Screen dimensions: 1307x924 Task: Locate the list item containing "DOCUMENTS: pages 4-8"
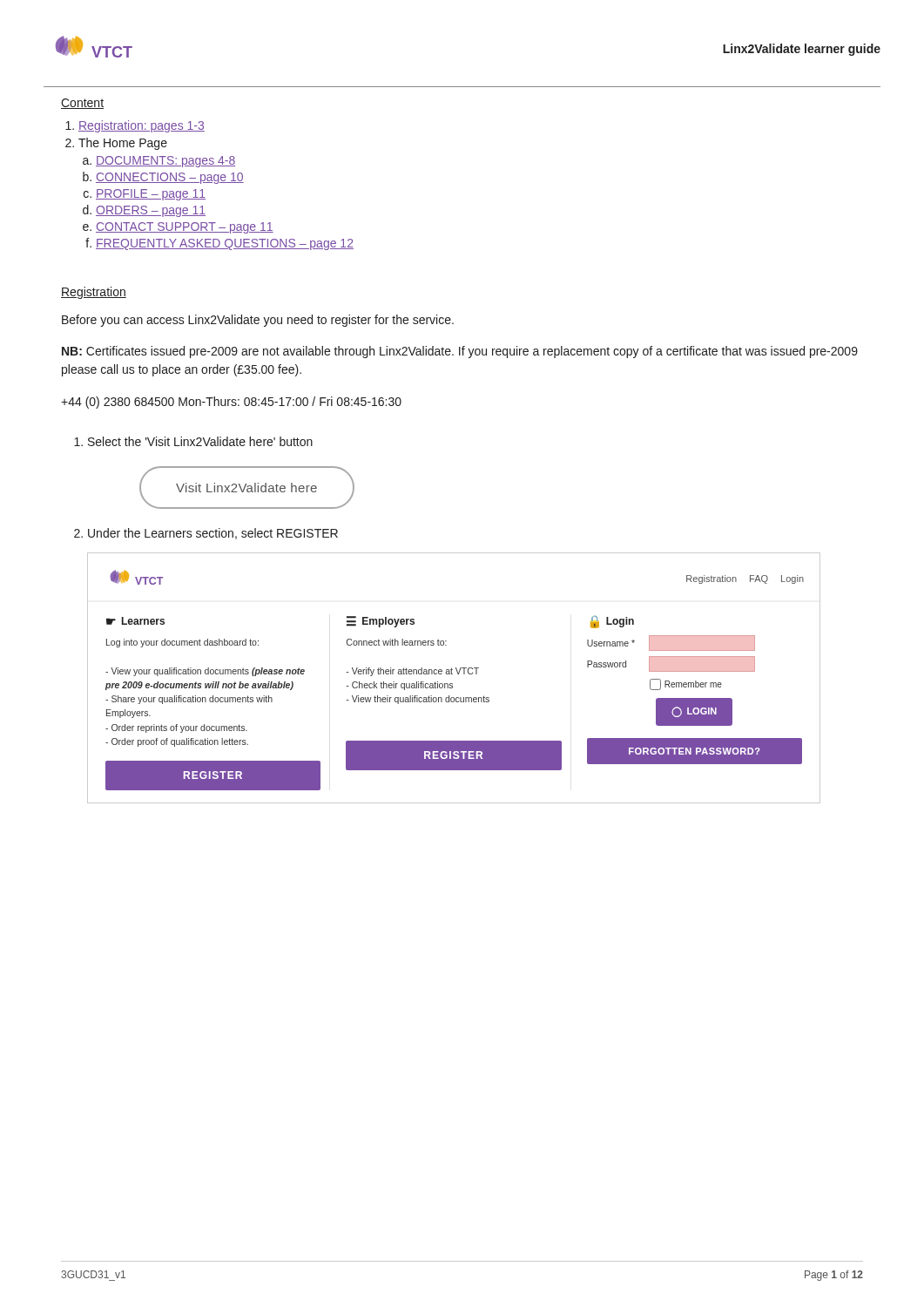[166, 160]
